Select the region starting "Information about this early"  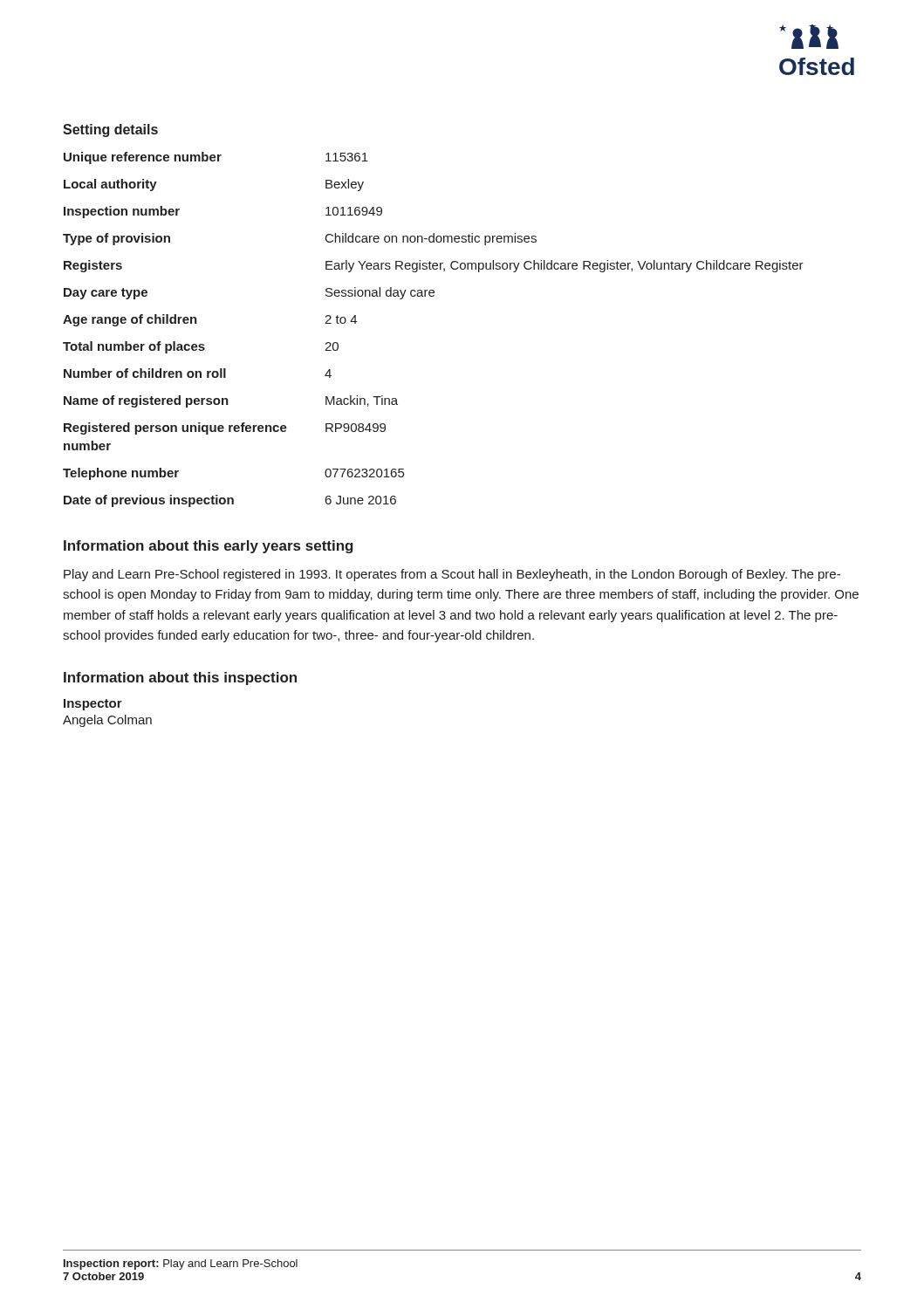(x=208, y=546)
